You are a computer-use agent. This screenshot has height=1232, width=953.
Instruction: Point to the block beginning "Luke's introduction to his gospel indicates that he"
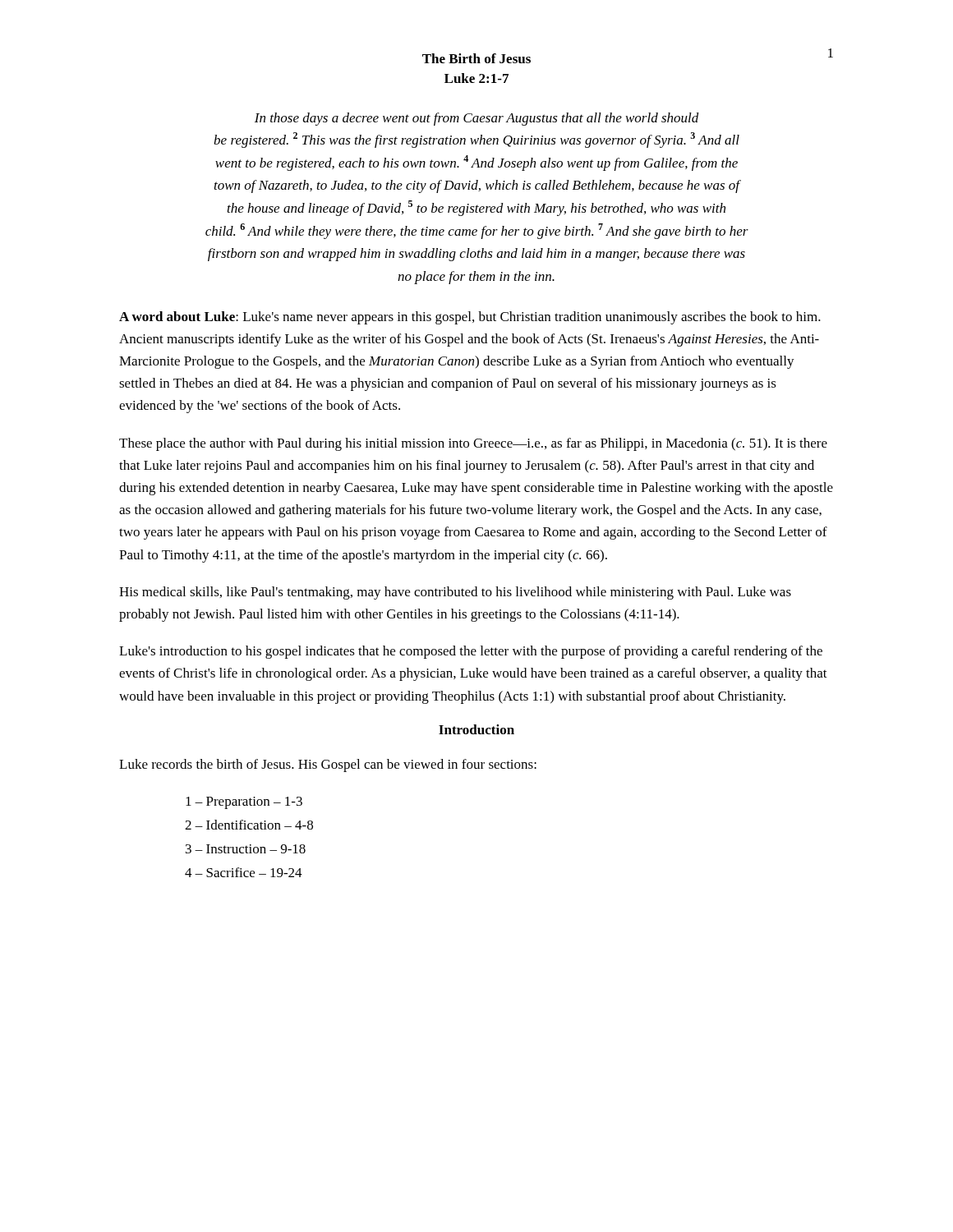pos(476,673)
